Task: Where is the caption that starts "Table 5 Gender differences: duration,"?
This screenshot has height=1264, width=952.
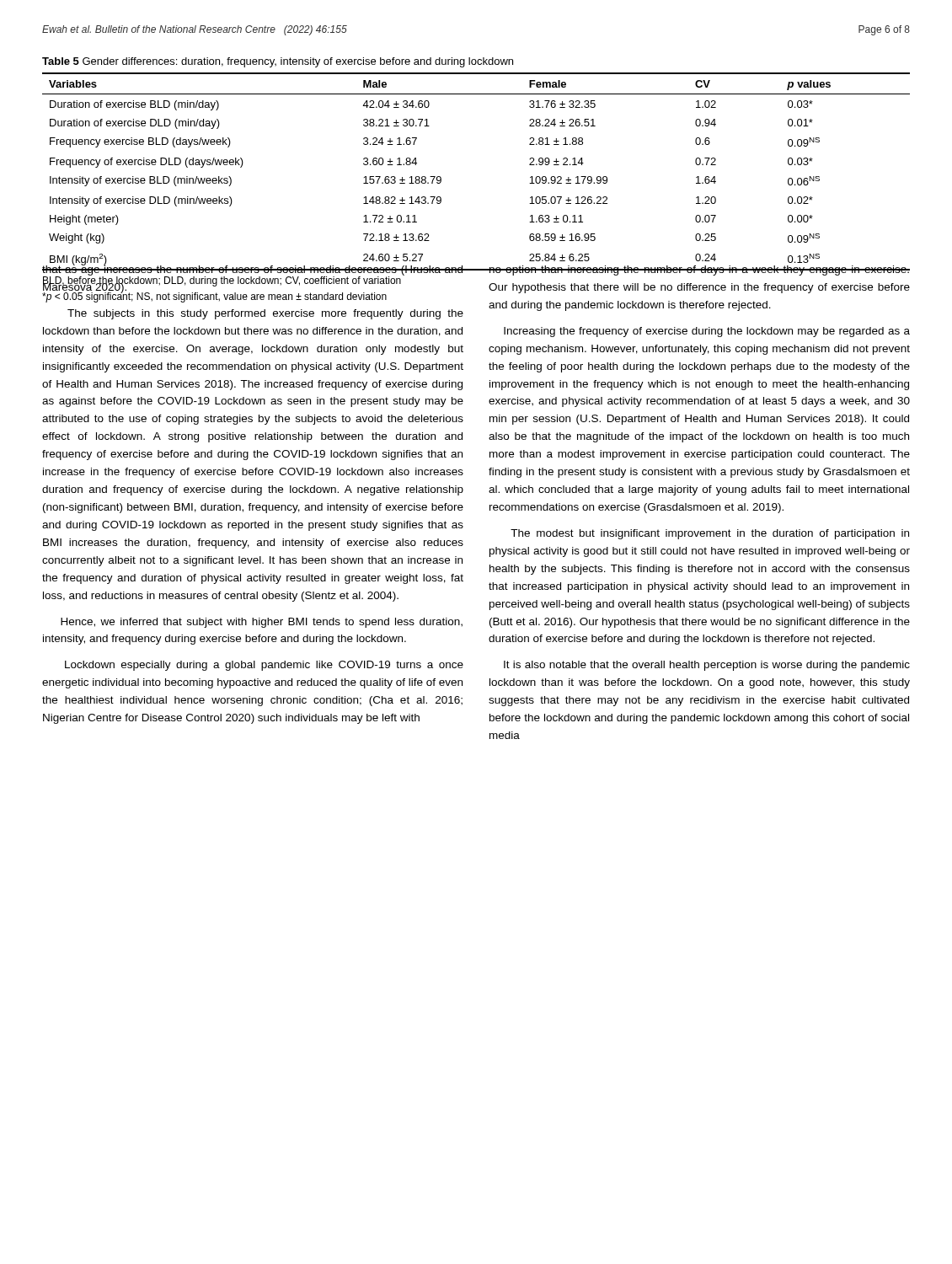Action: 278,62
